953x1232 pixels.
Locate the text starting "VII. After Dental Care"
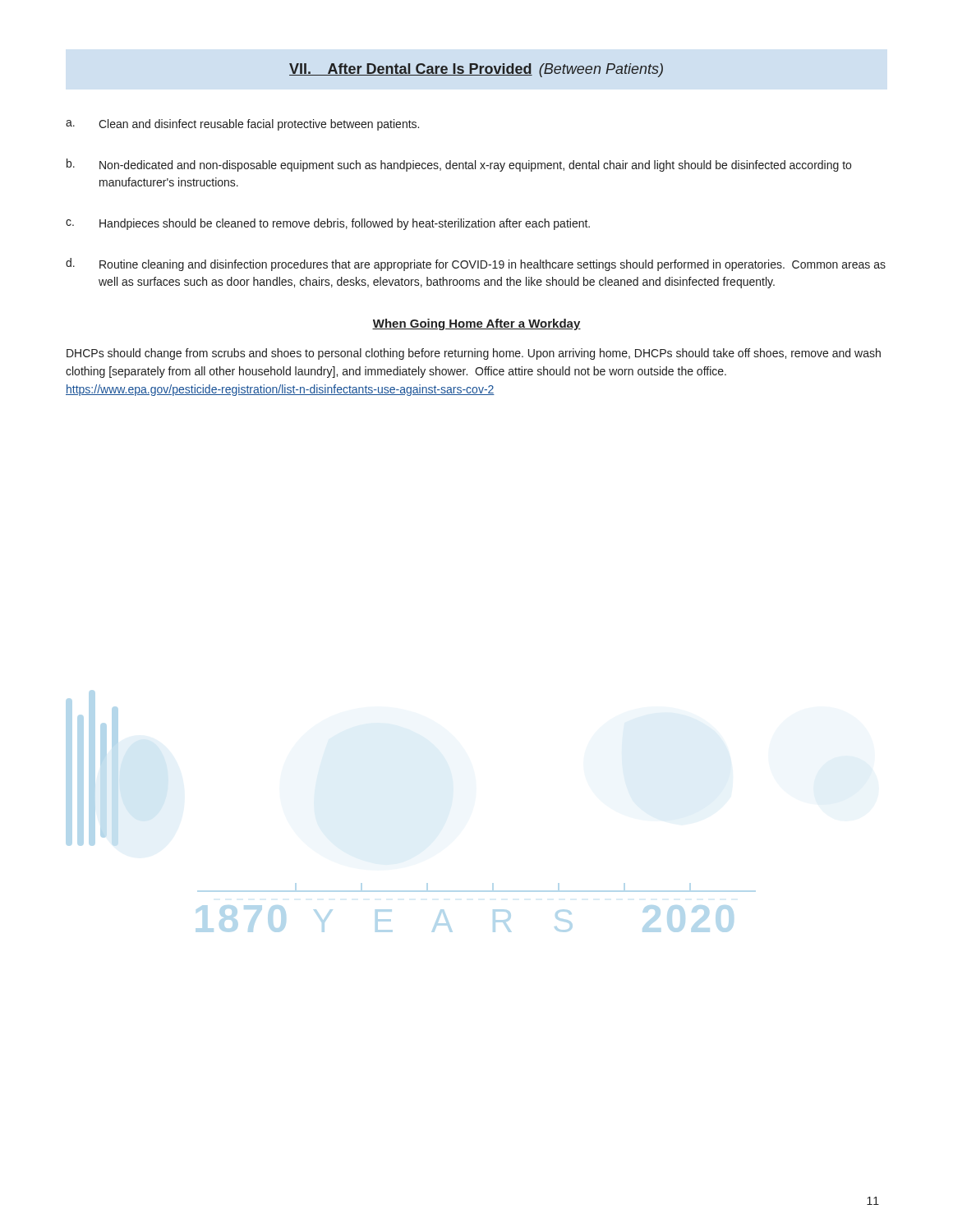476,69
